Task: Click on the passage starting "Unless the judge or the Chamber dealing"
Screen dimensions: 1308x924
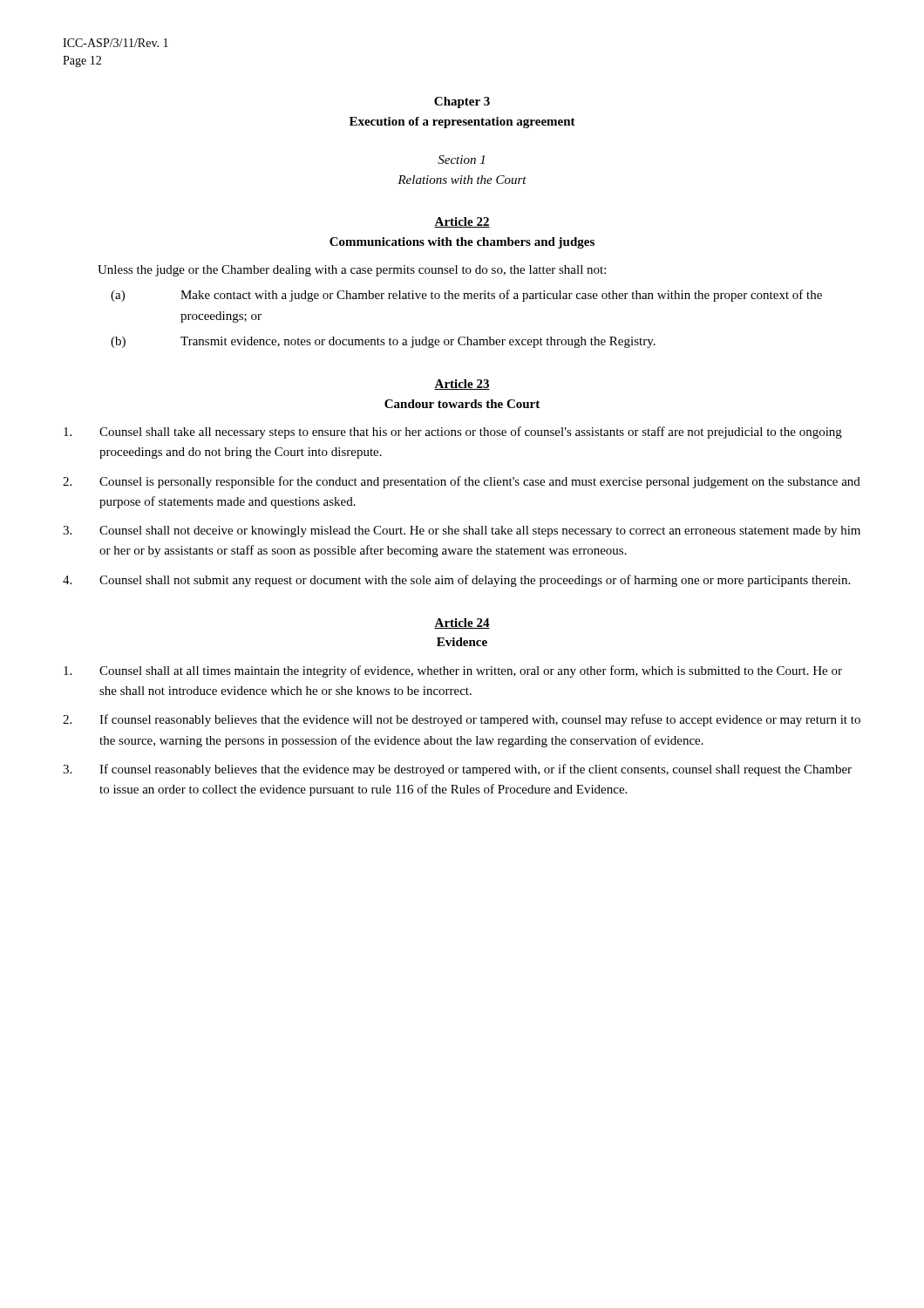Action: [352, 269]
